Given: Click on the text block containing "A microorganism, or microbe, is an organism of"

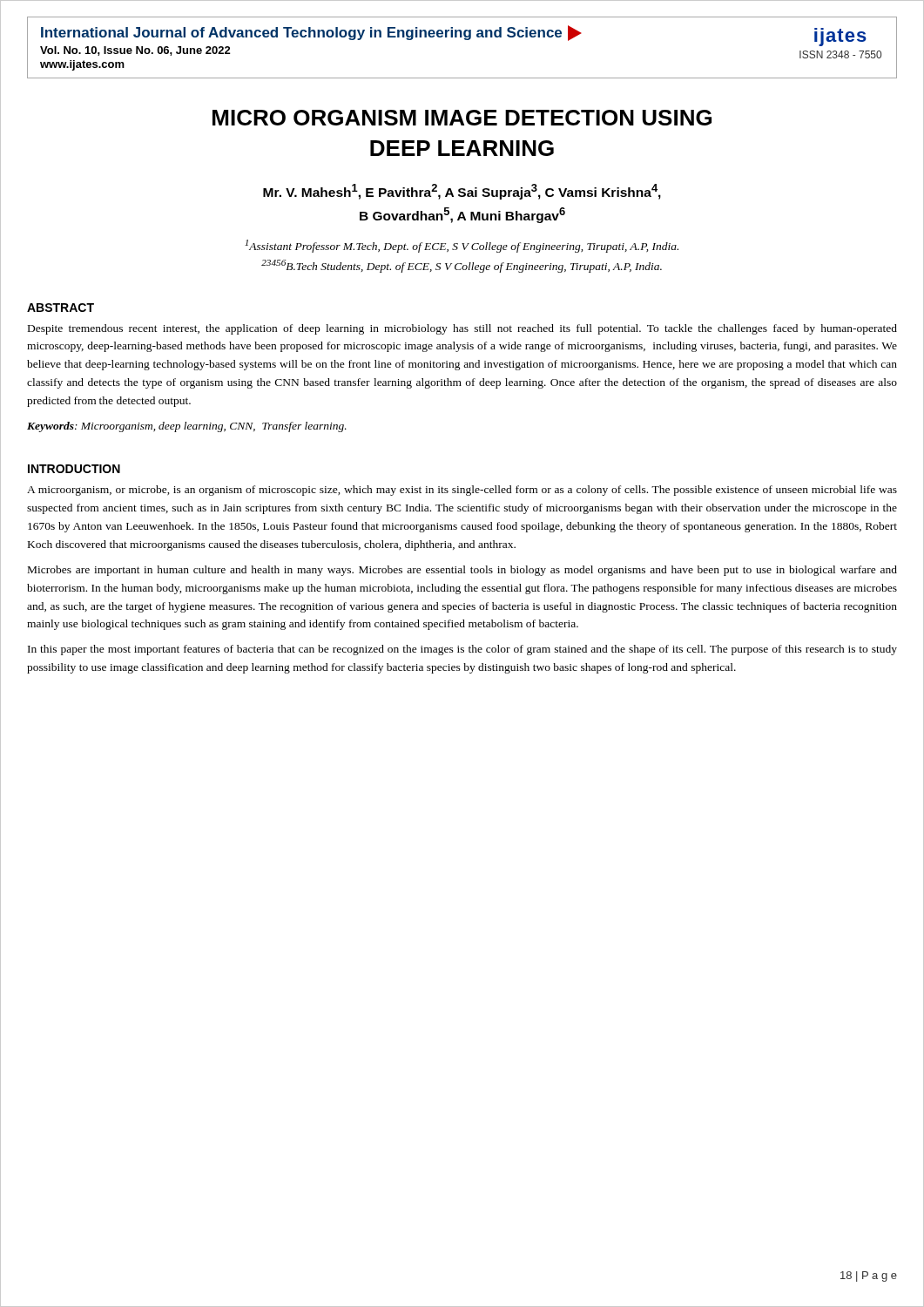Looking at the screenshot, I should 462,517.
